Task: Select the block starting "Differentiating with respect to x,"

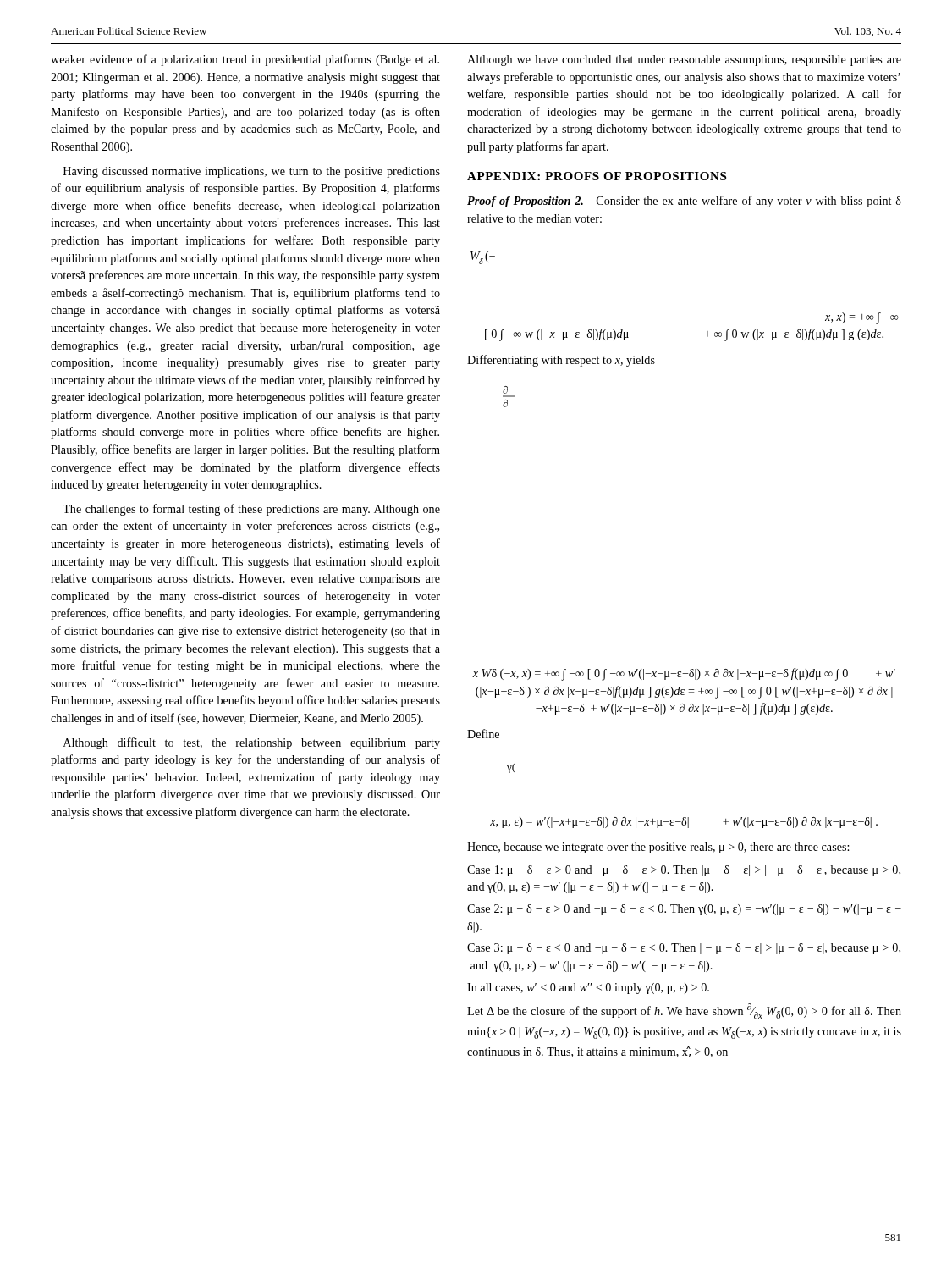Action: pyautogui.click(x=561, y=361)
